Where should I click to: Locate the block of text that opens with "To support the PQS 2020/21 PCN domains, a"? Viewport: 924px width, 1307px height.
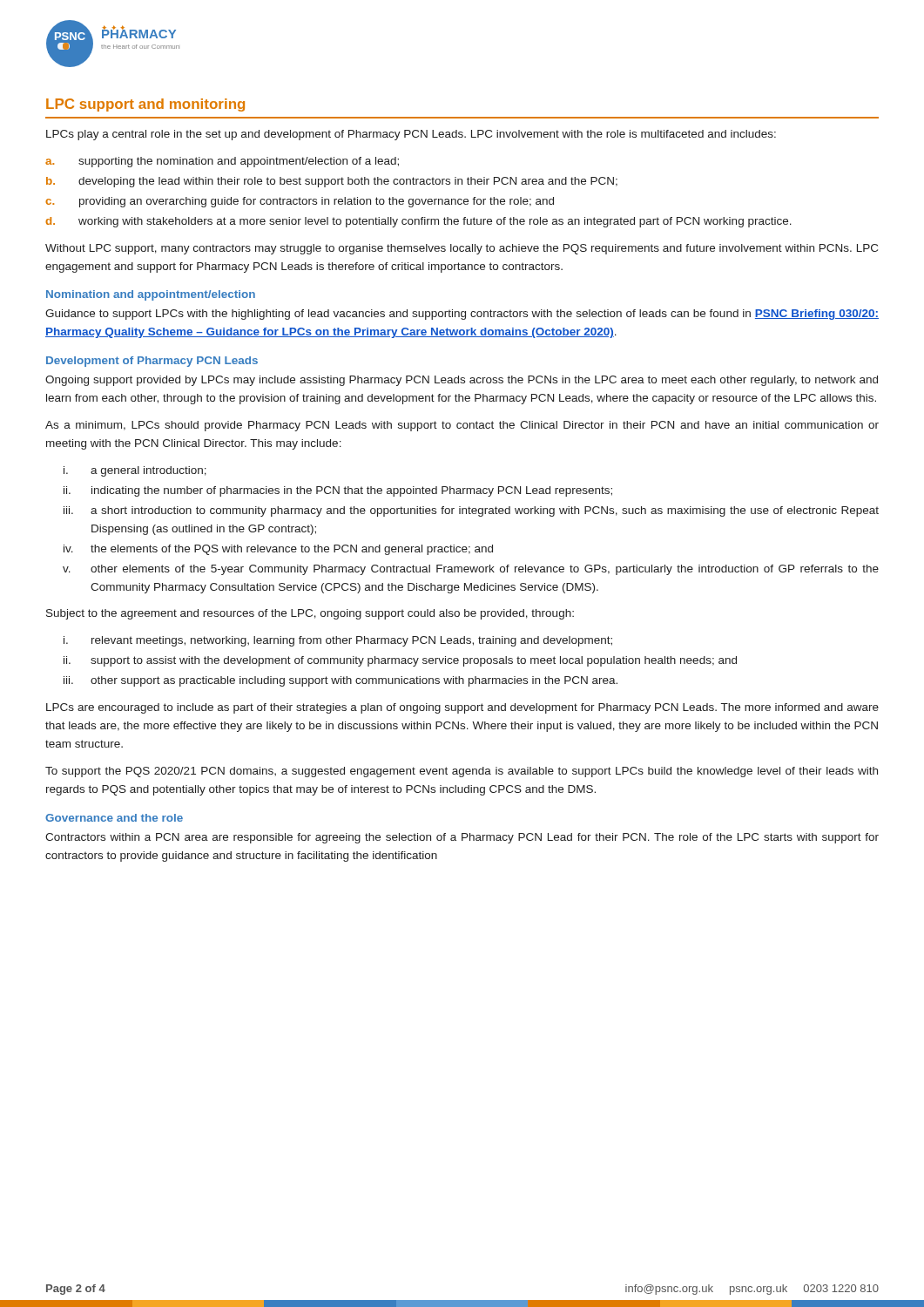(x=462, y=780)
